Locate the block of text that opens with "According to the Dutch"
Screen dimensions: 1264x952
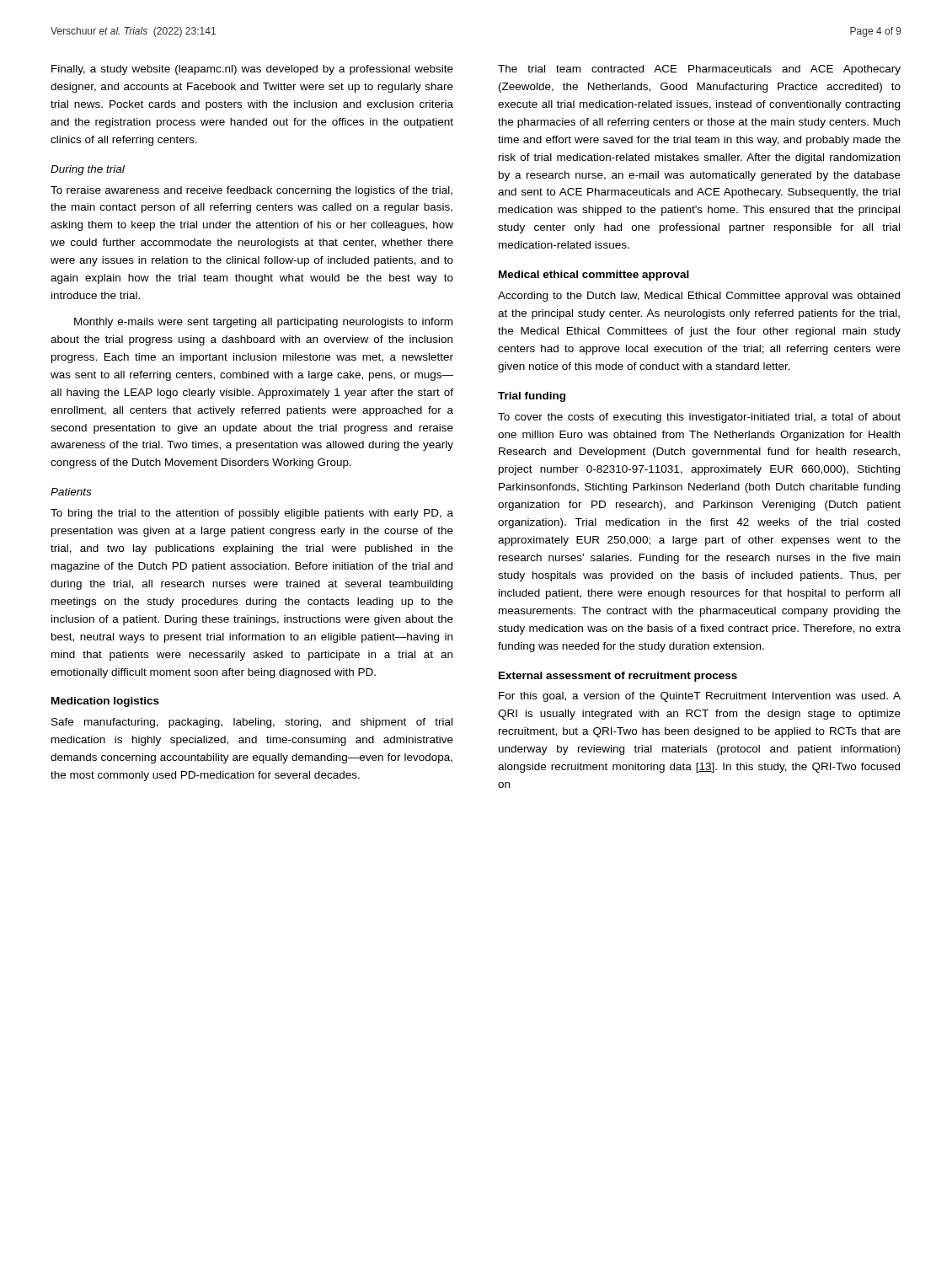click(699, 331)
